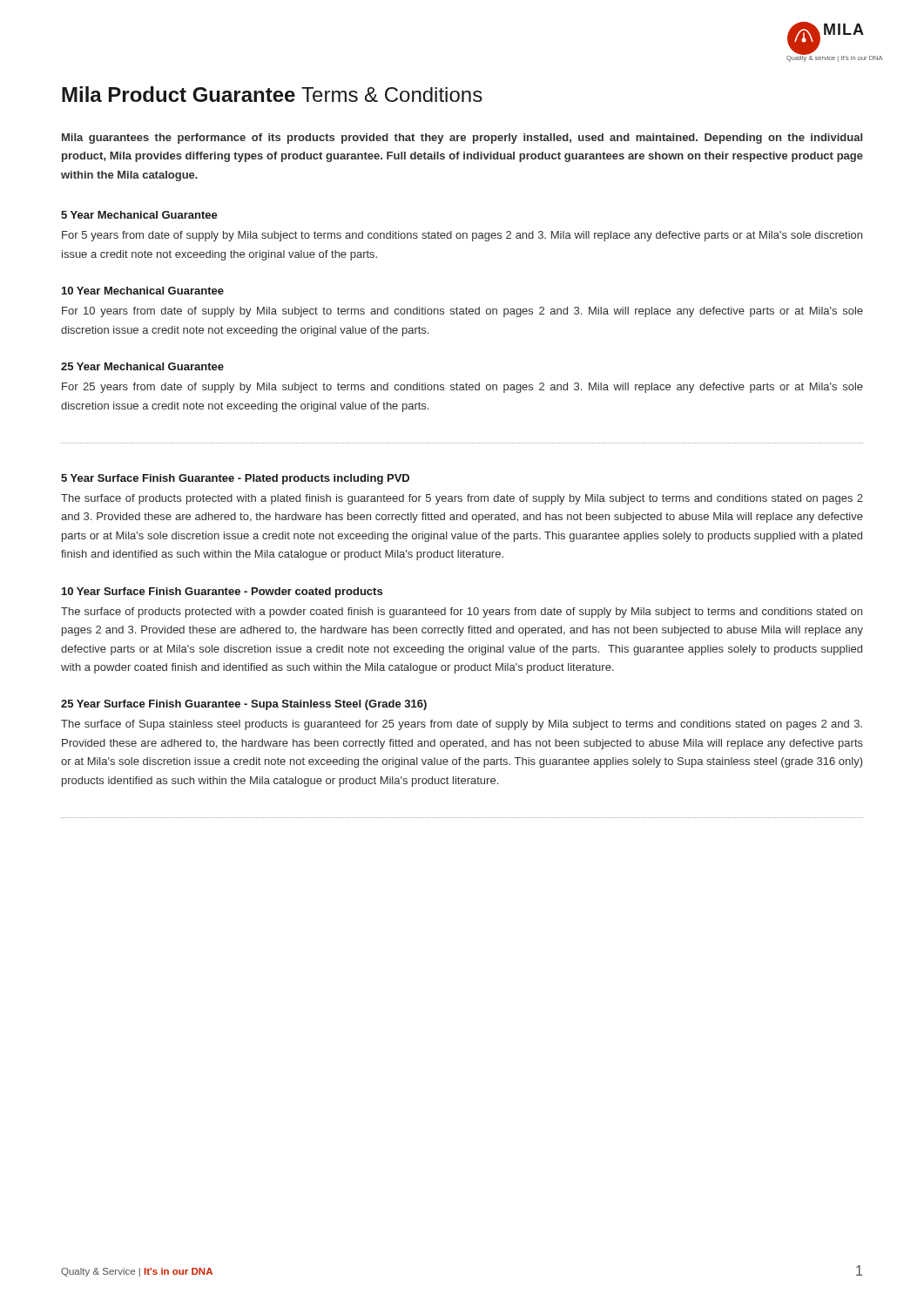924x1307 pixels.
Task: Find the section header on this page that starts "25 Year Surface"
Action: [244, 704]
